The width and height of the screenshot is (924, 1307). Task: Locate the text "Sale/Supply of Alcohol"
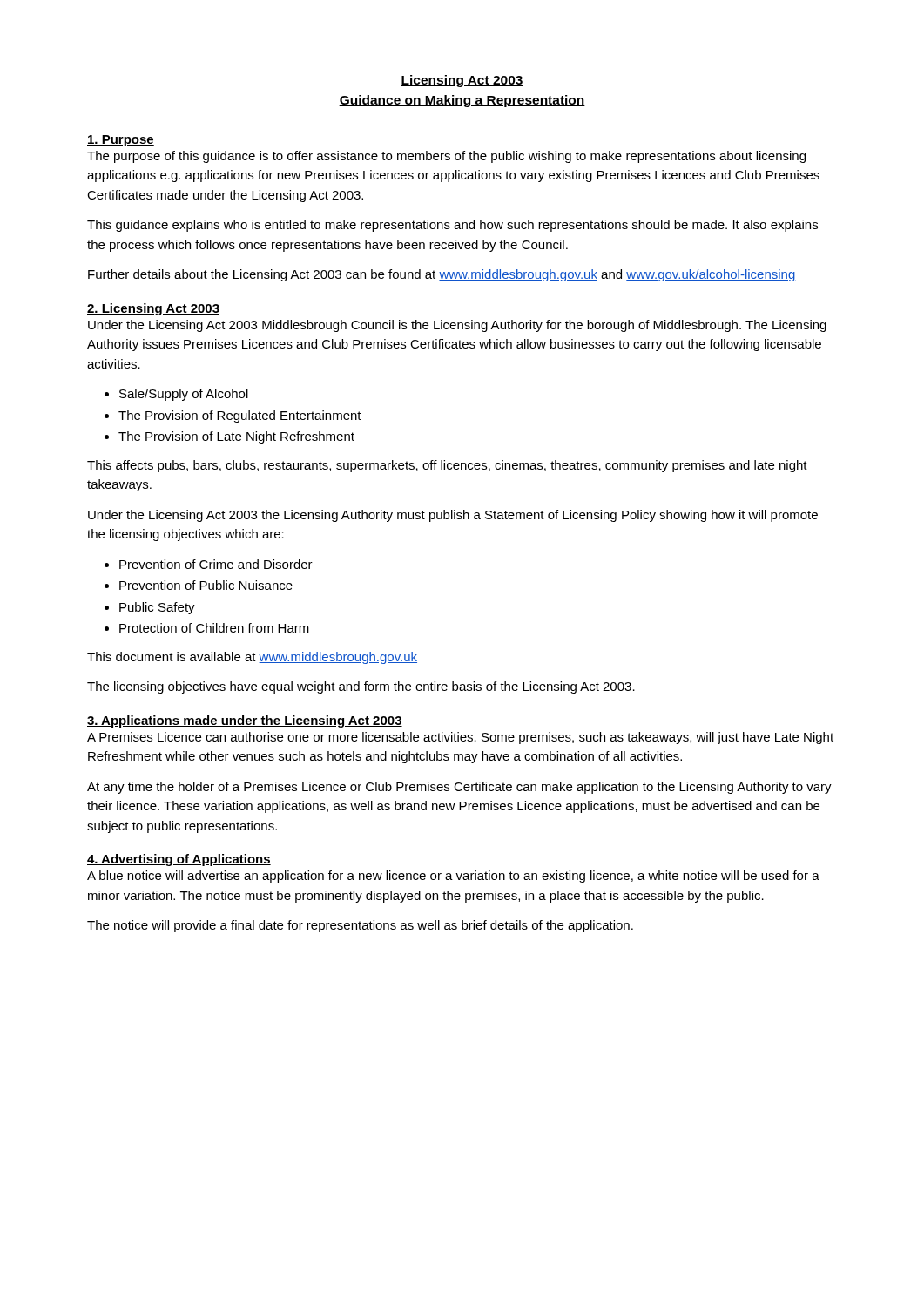(176, 395)
